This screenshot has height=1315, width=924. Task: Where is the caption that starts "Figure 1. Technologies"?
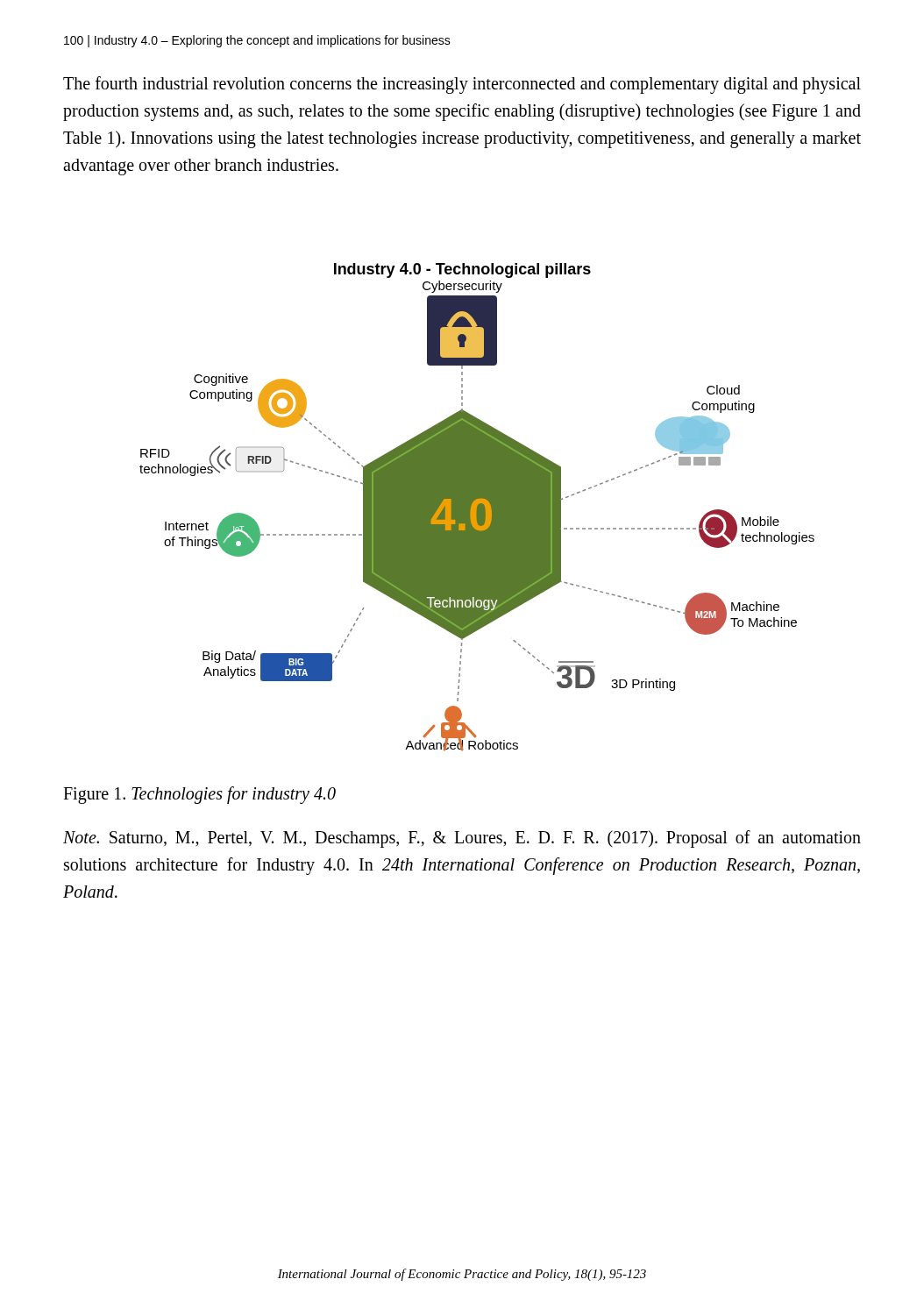coord(199,793)
